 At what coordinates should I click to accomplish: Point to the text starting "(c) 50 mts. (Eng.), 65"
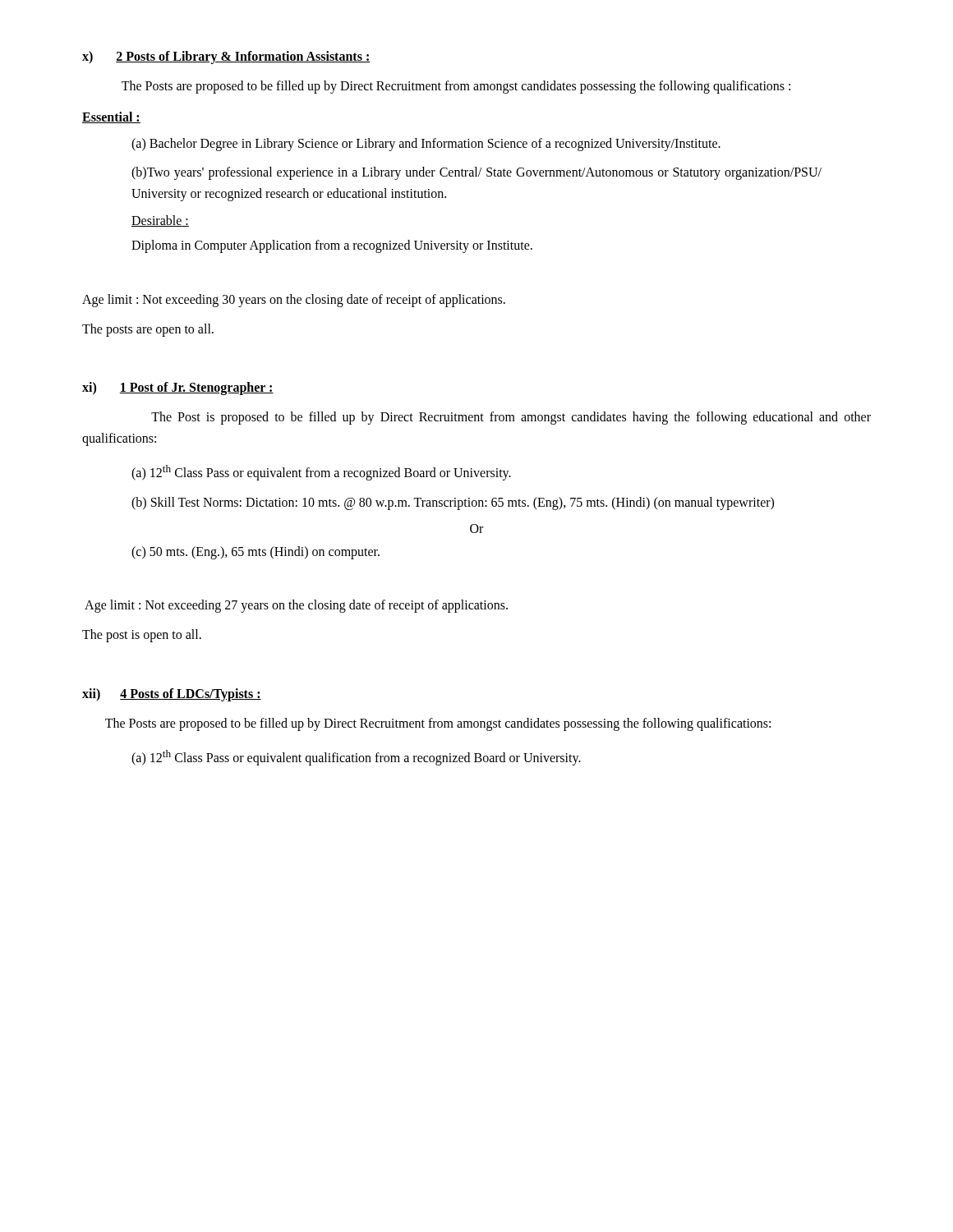(x=256, y=551)
